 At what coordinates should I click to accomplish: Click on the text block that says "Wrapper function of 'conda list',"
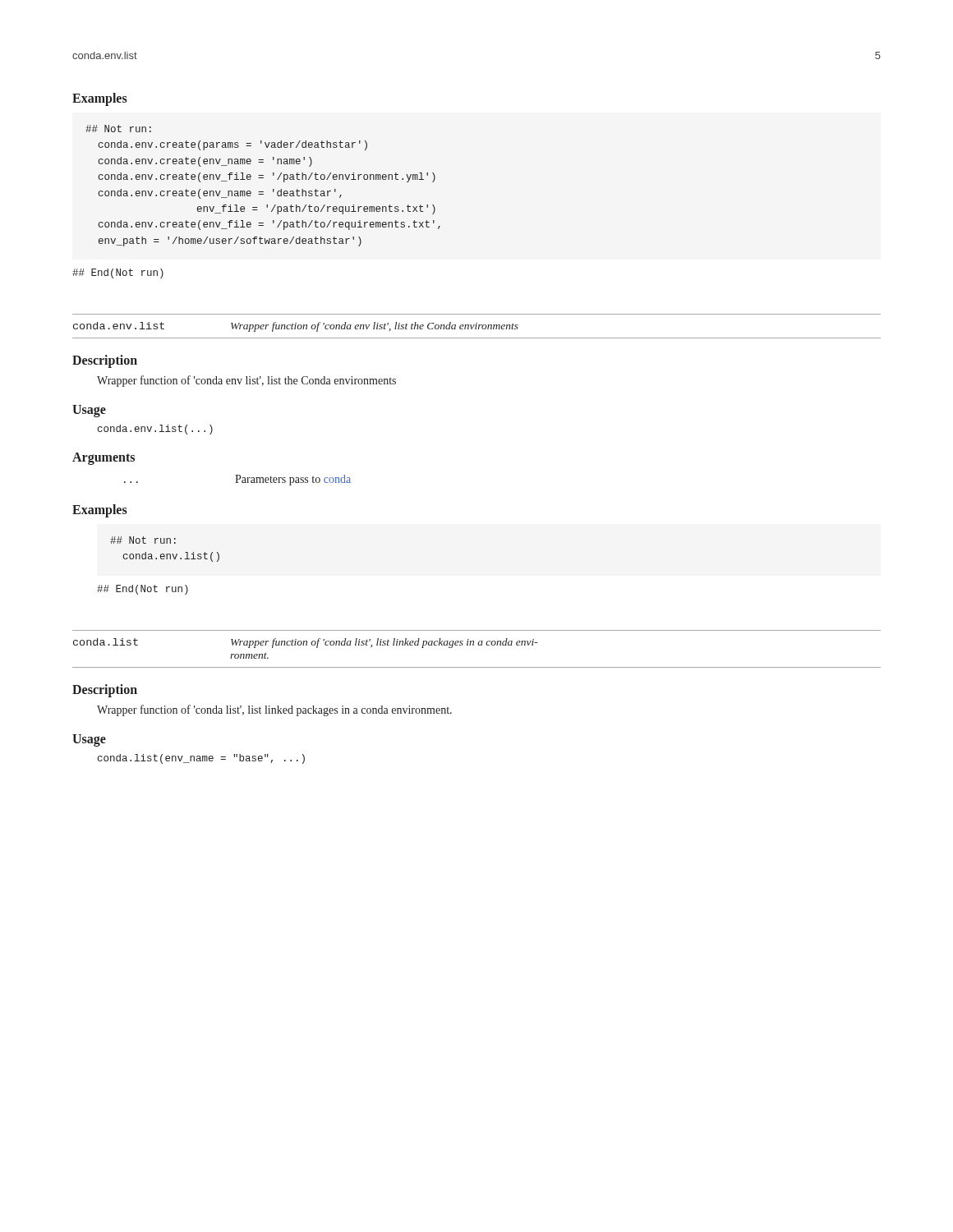point(275,710)
